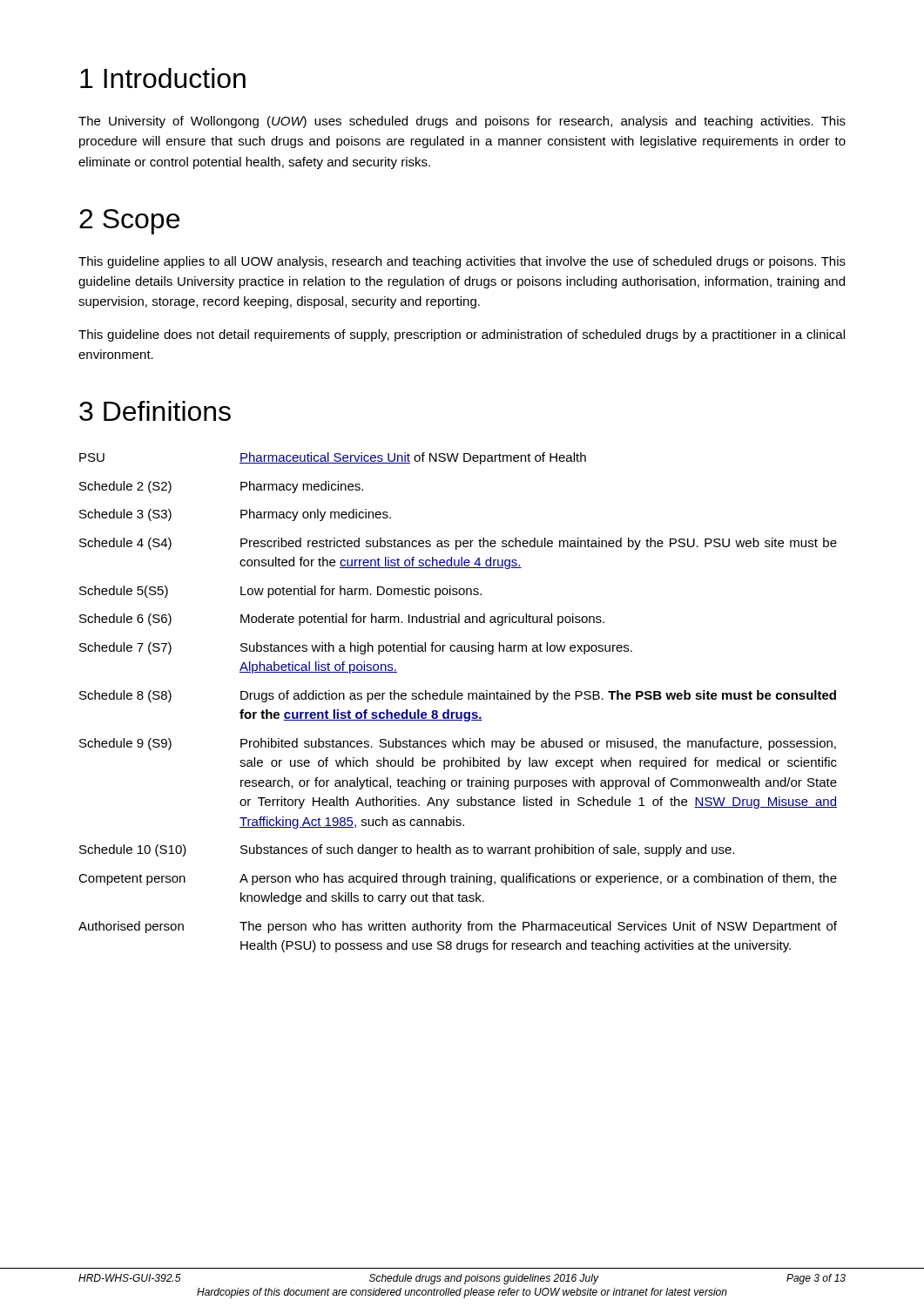Select the section header that says "2 Scope"
924x1307 pixels.
(129, 222)
